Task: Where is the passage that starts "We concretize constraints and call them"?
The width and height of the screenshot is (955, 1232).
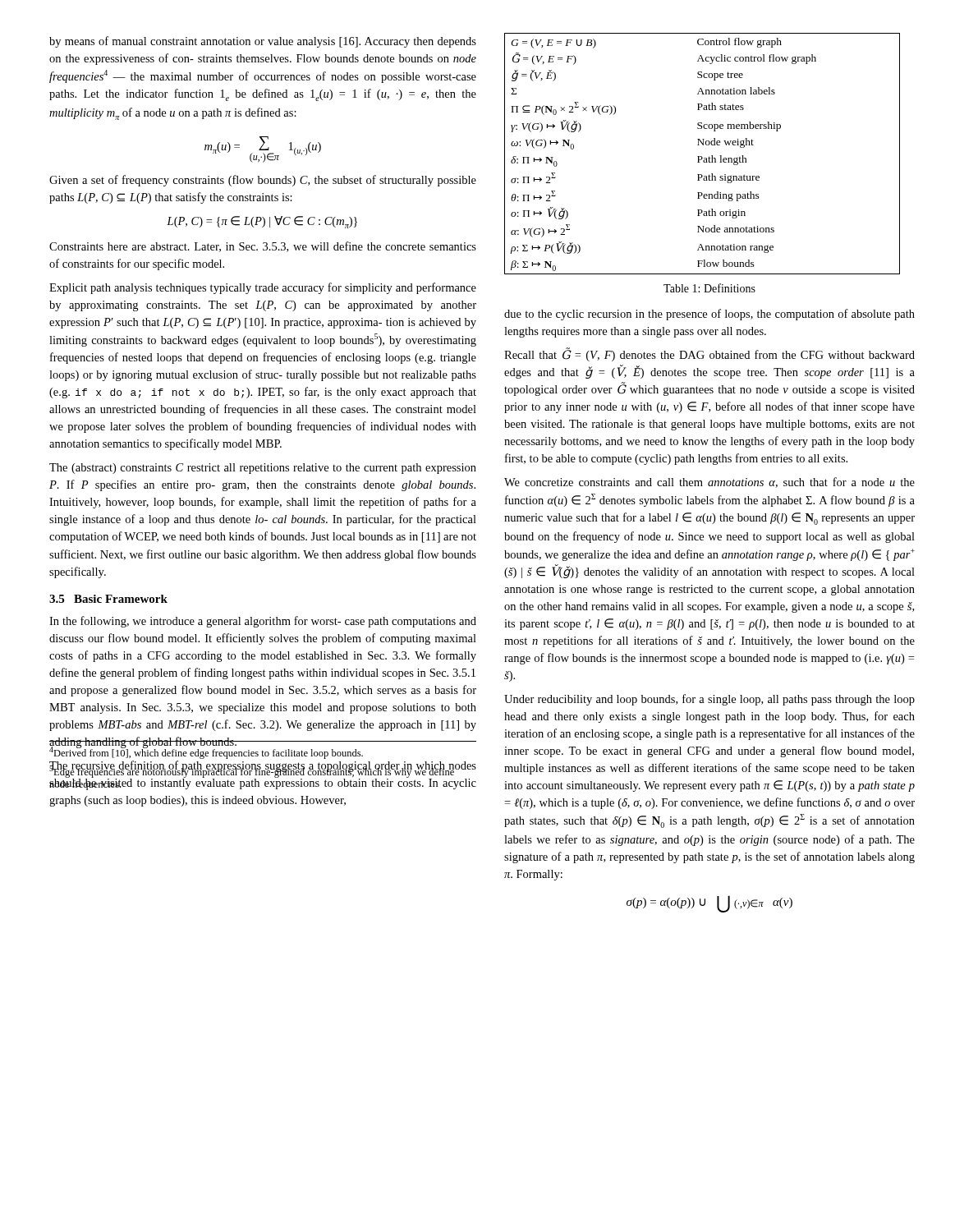Action: [709, 579]
